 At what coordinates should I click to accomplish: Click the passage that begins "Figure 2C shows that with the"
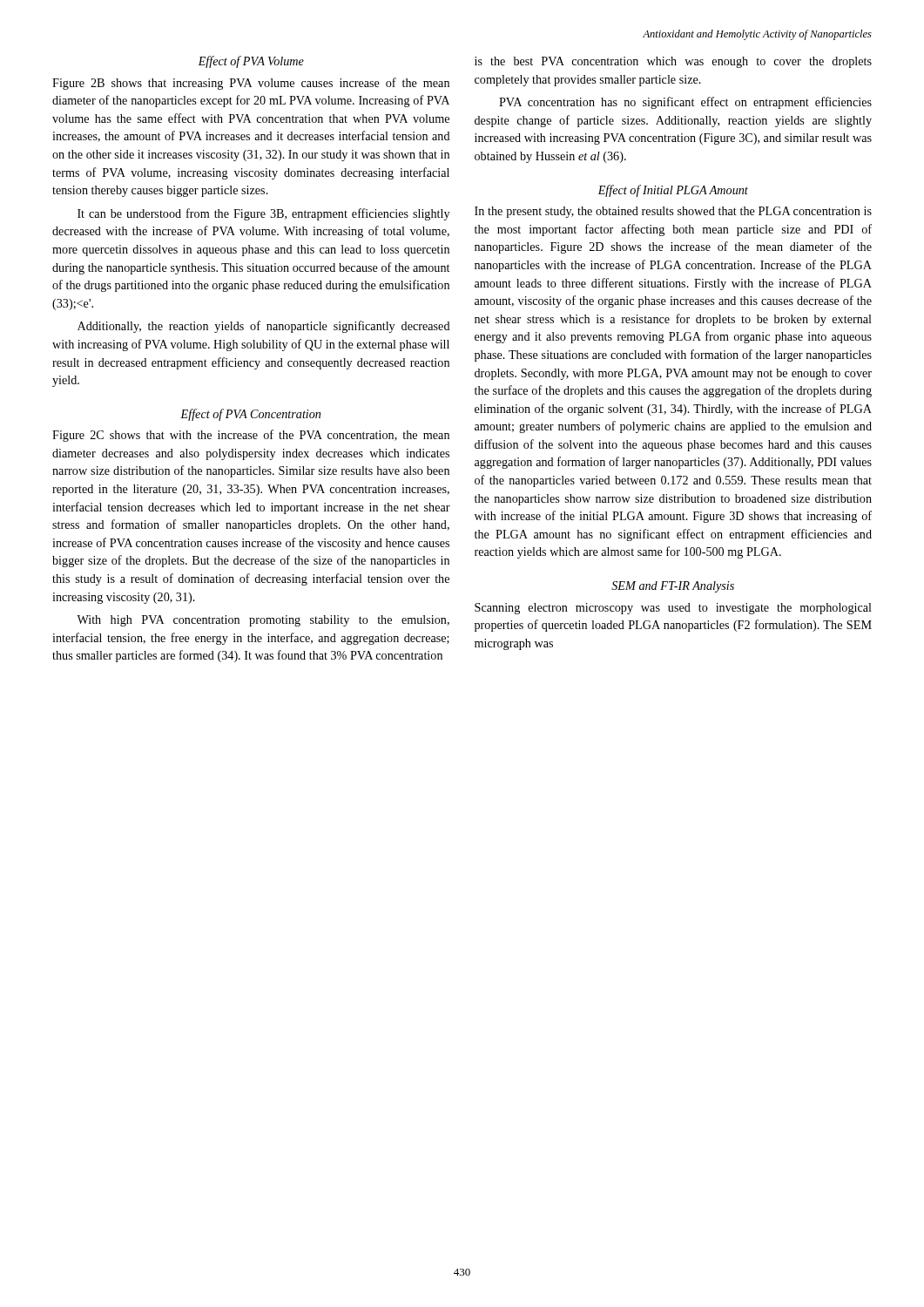[x=251, y=516]
